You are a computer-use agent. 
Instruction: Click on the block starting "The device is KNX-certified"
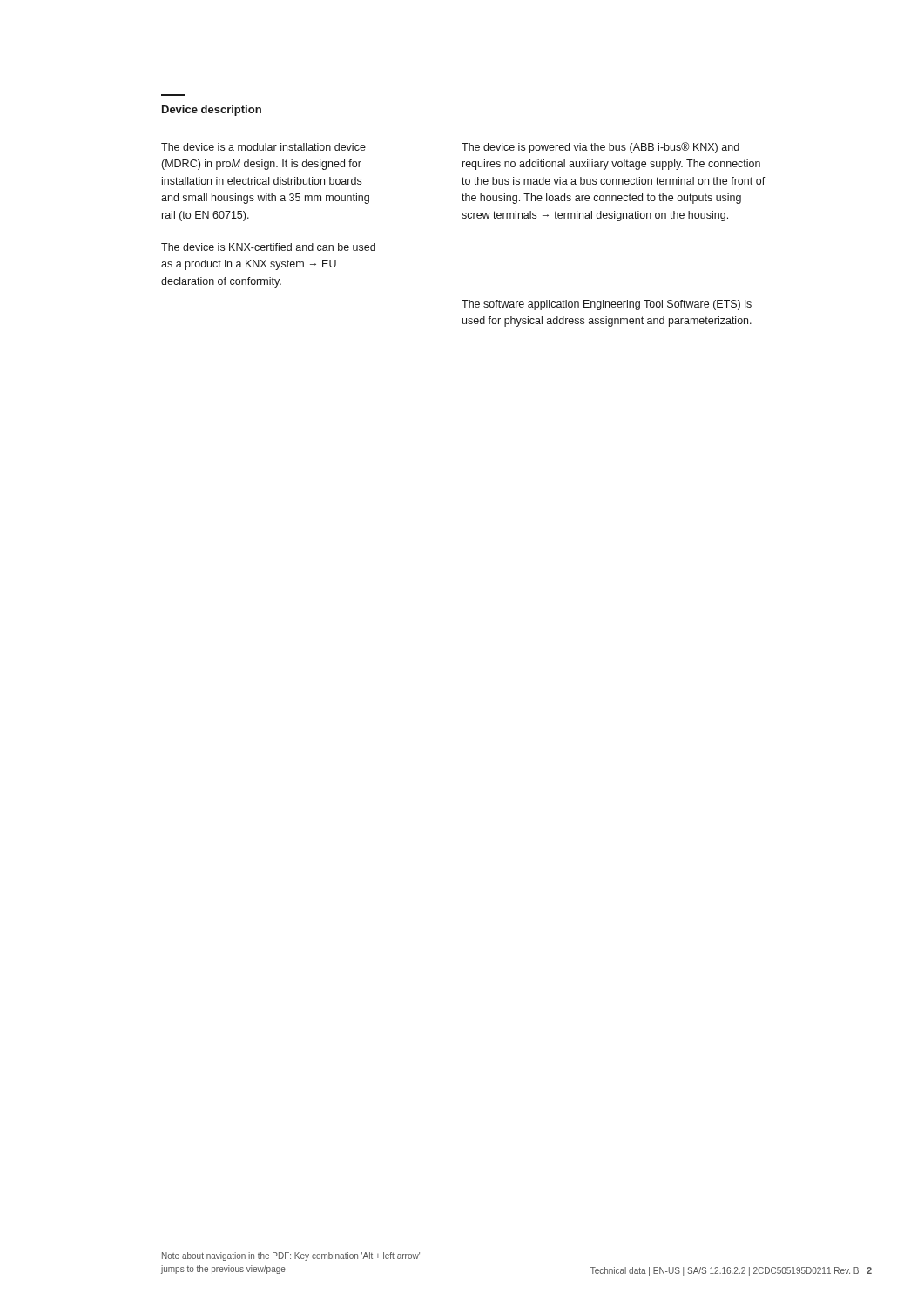point(269,264)
